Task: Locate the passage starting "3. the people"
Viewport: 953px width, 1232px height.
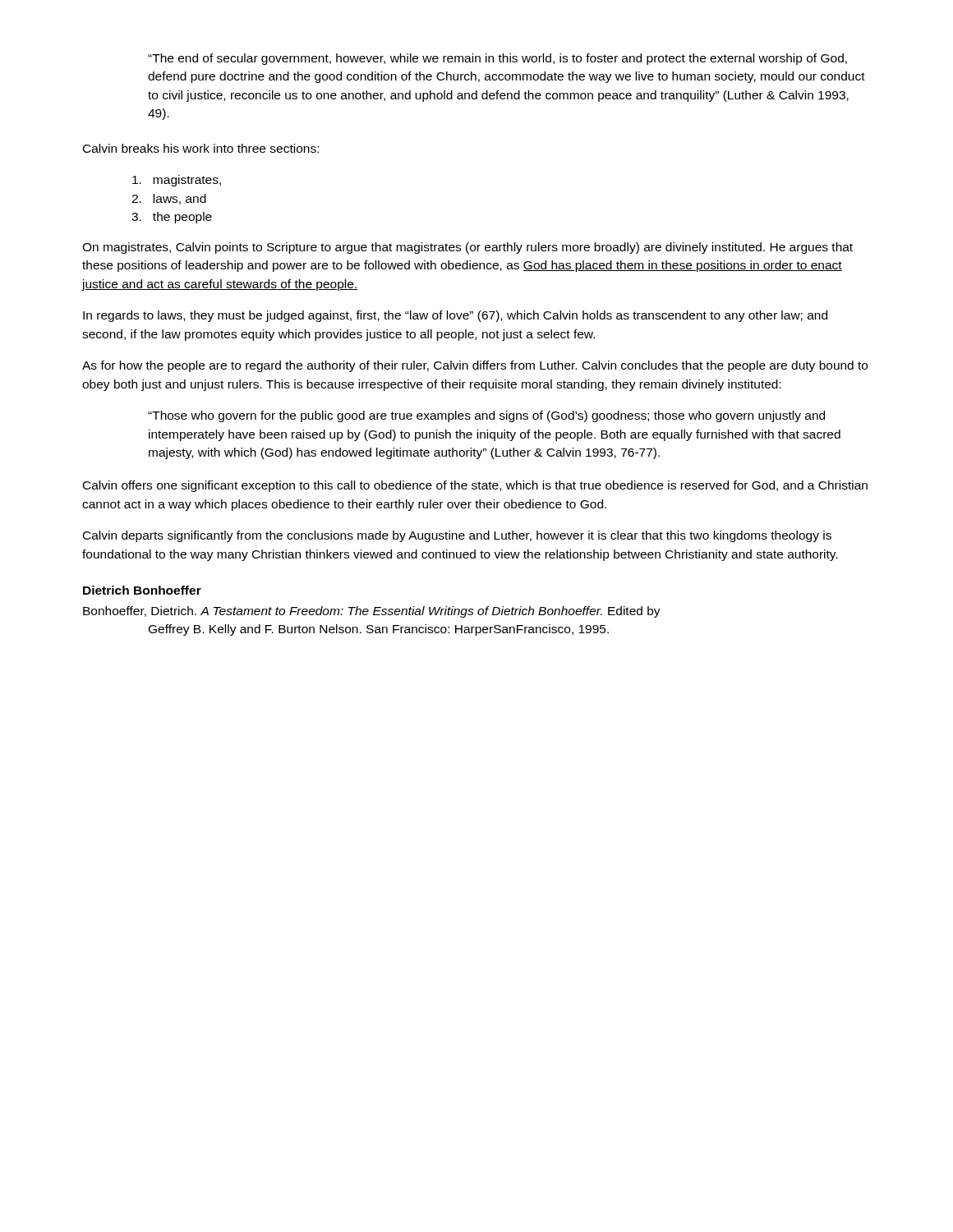Action: (x=172, y=217)
